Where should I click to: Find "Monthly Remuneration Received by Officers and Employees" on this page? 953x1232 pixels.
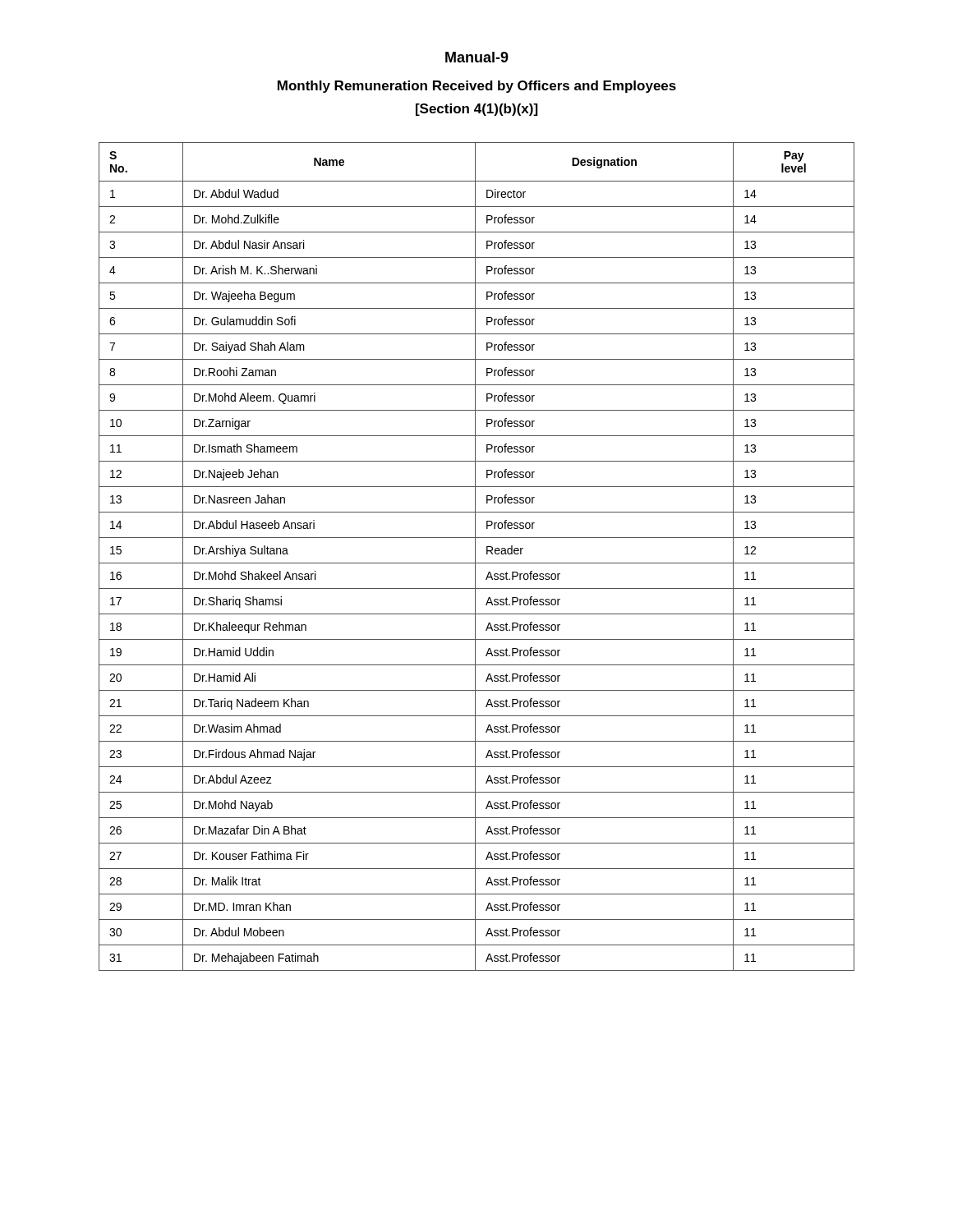(476, 86)
